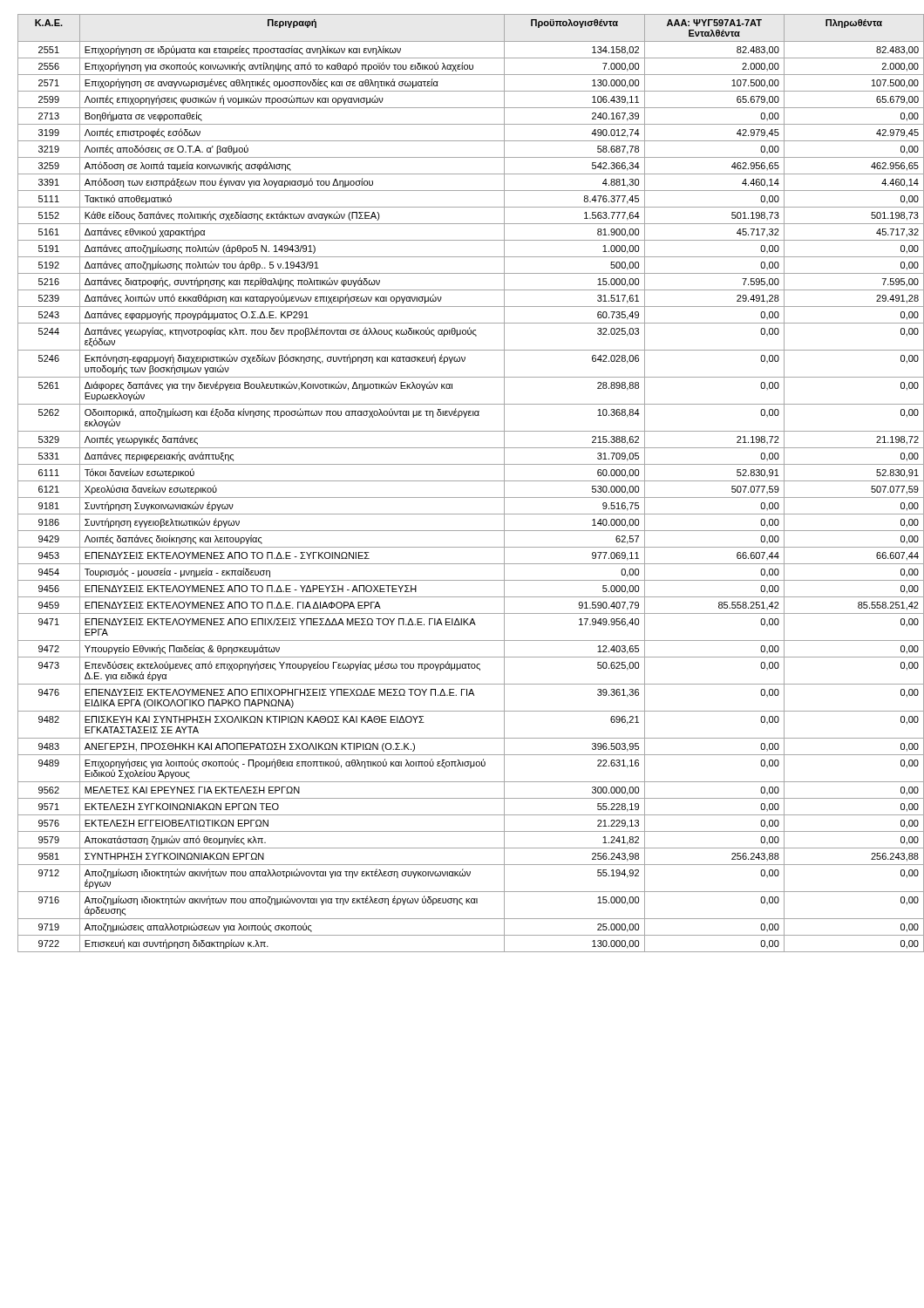Click on the table containing "Λοιπές γεωργικές δαπάνες"
Screen dimensions: 1308x924
coord(462,483)
